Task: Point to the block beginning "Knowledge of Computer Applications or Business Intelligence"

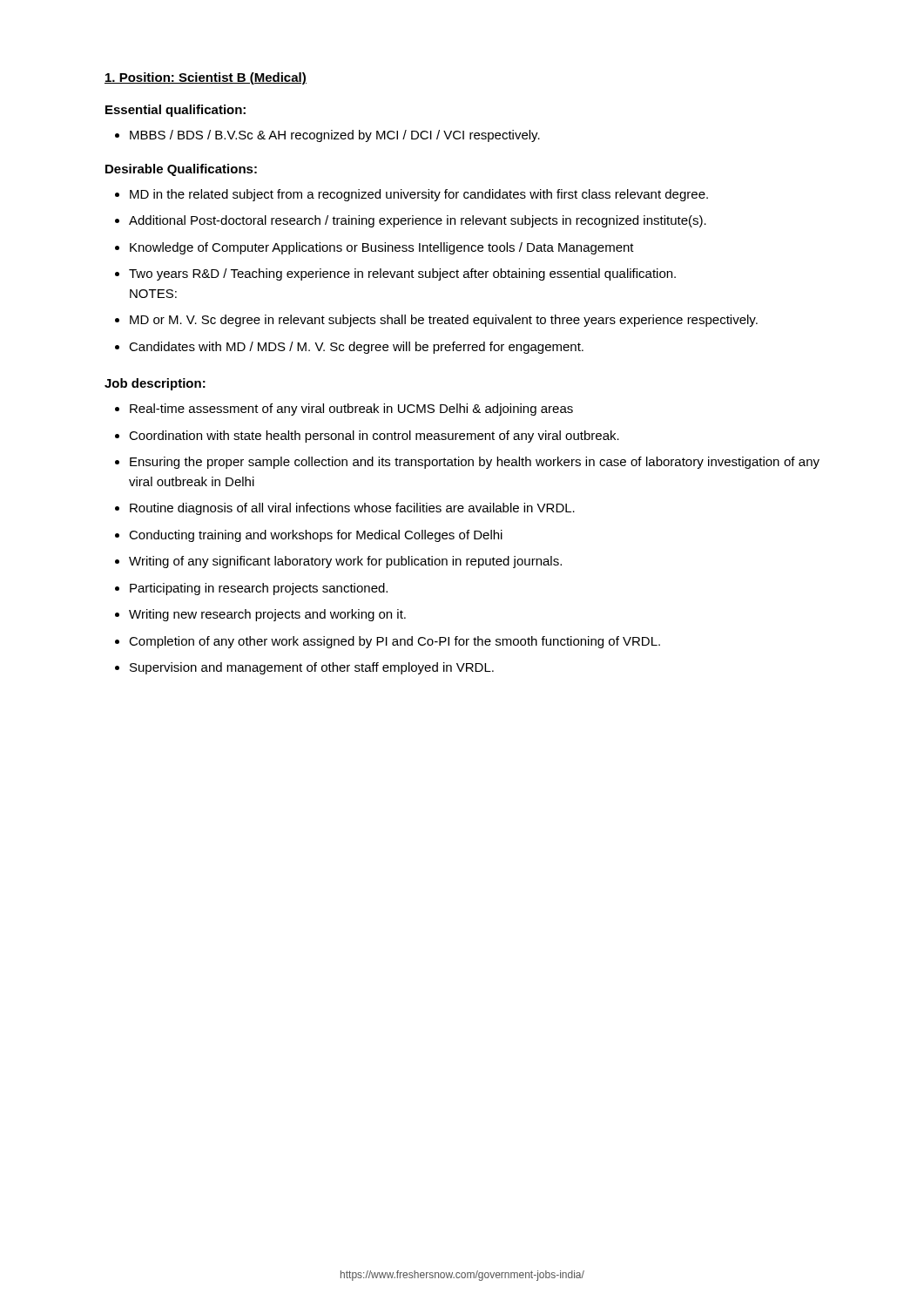Action: [381, 247]
